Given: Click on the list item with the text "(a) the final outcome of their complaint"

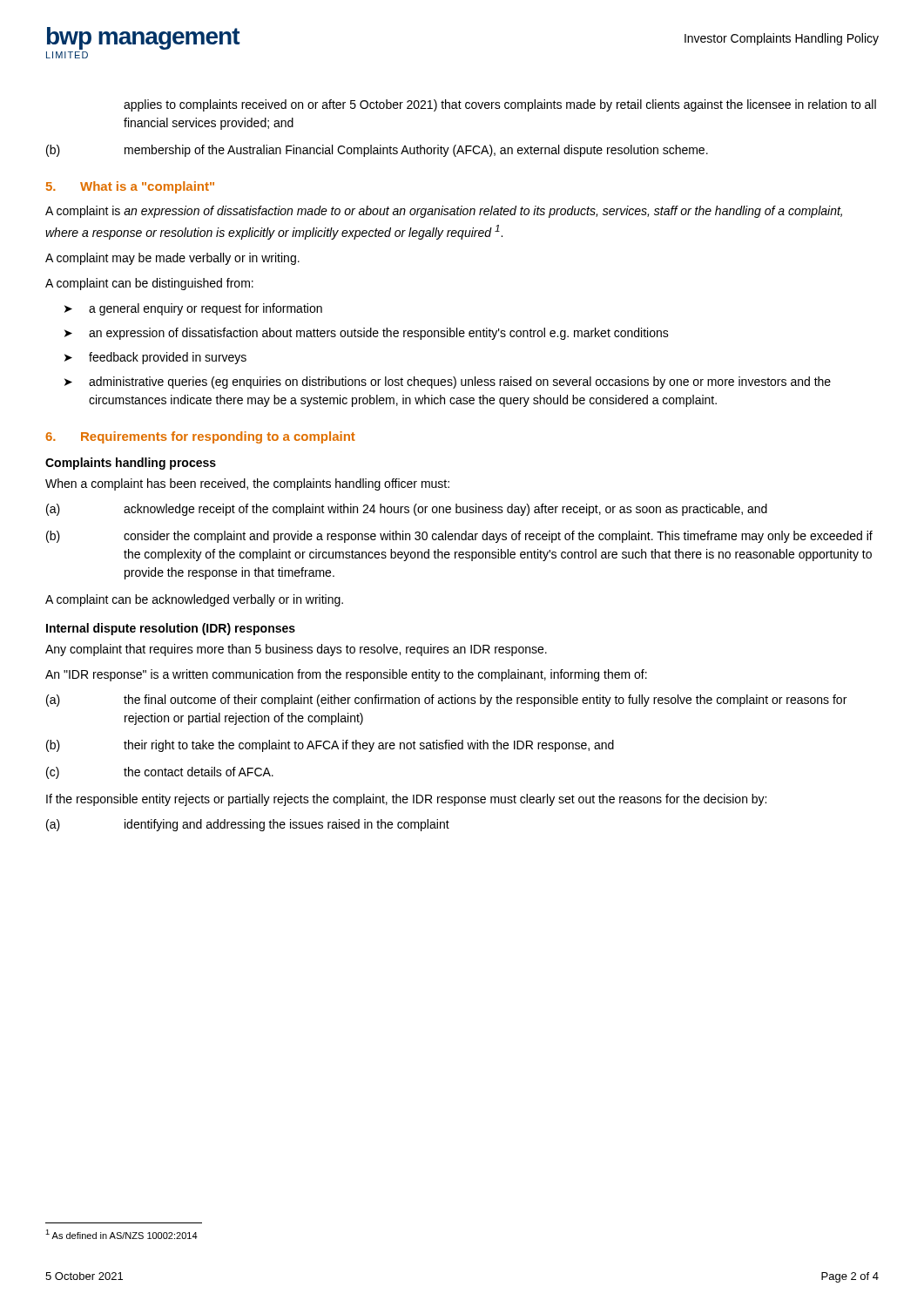Looking at the screenshot, I should point(462,709).
